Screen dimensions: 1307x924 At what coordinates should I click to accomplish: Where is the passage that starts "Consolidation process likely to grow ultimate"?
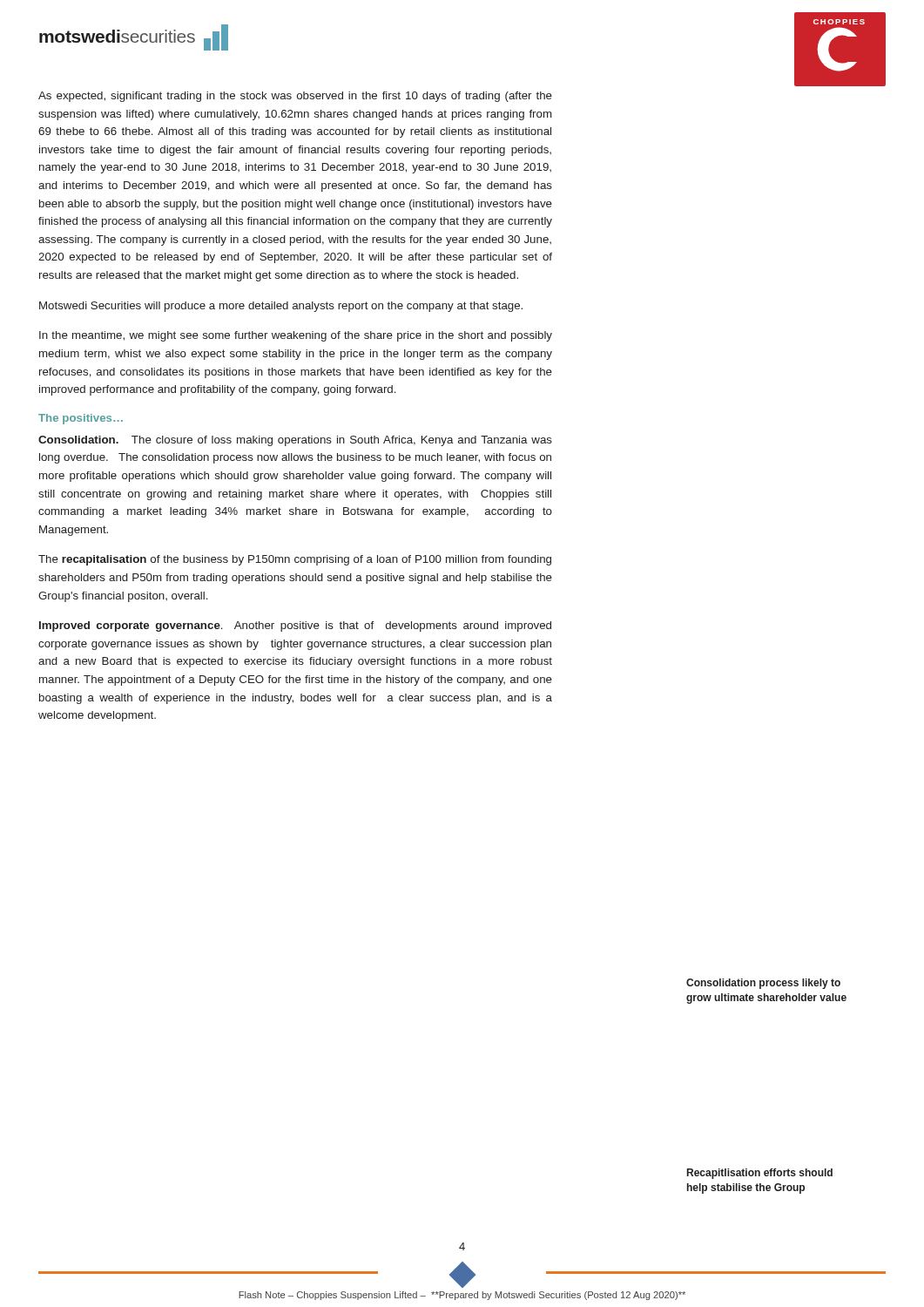click(x=766, y=990)
